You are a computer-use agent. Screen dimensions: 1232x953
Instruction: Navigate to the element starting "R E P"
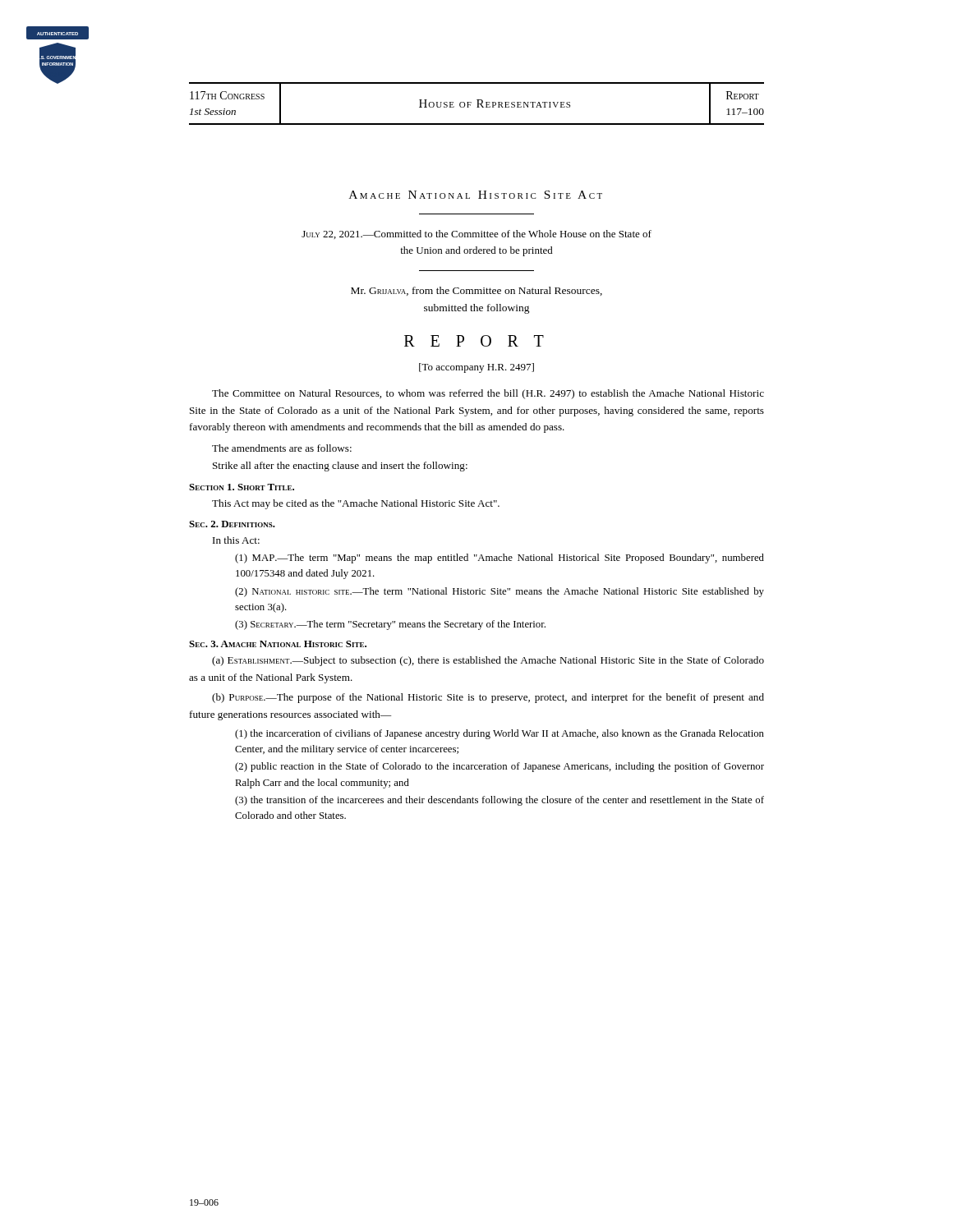(x=476, y=341)
